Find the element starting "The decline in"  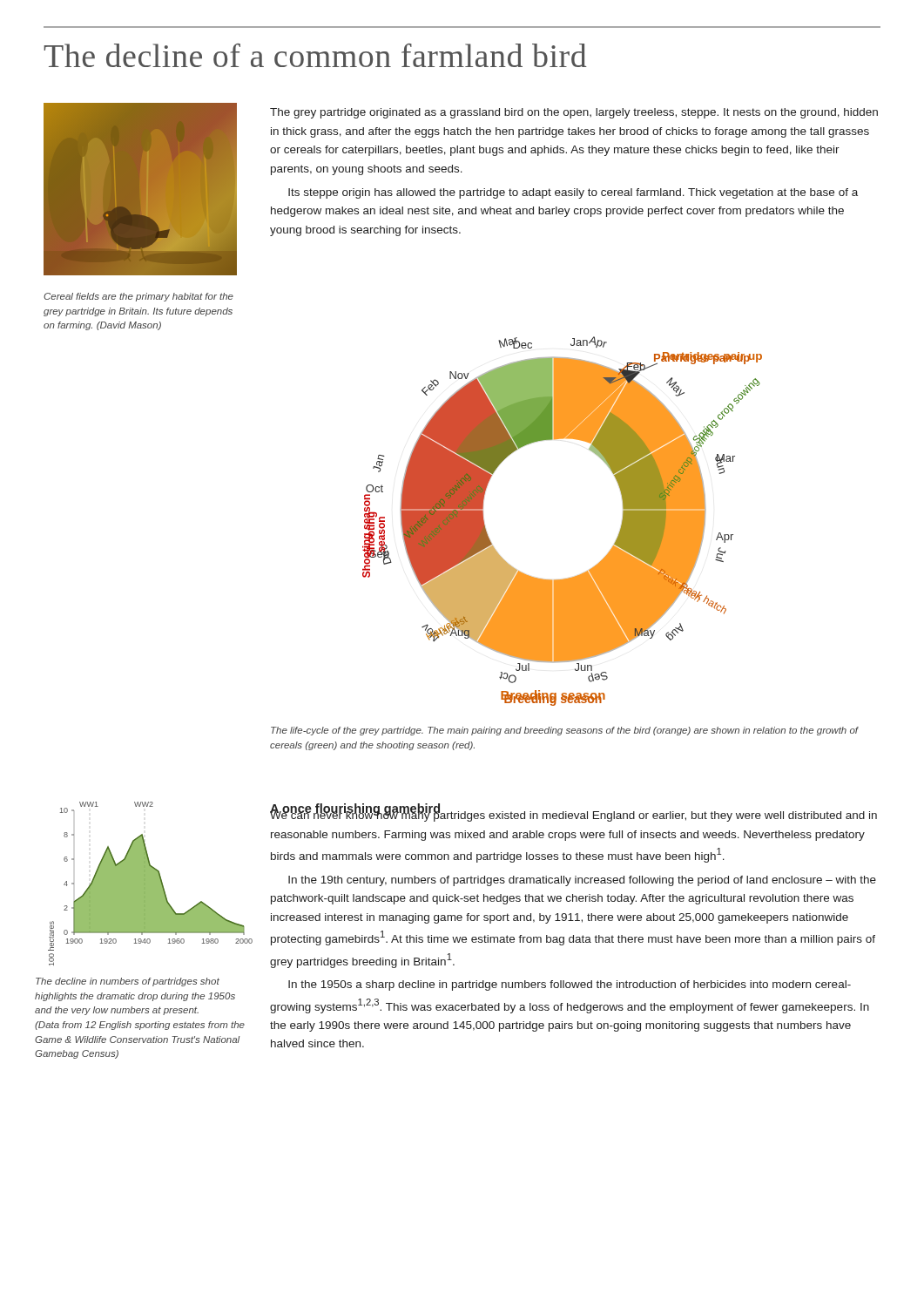[144, 1018]
